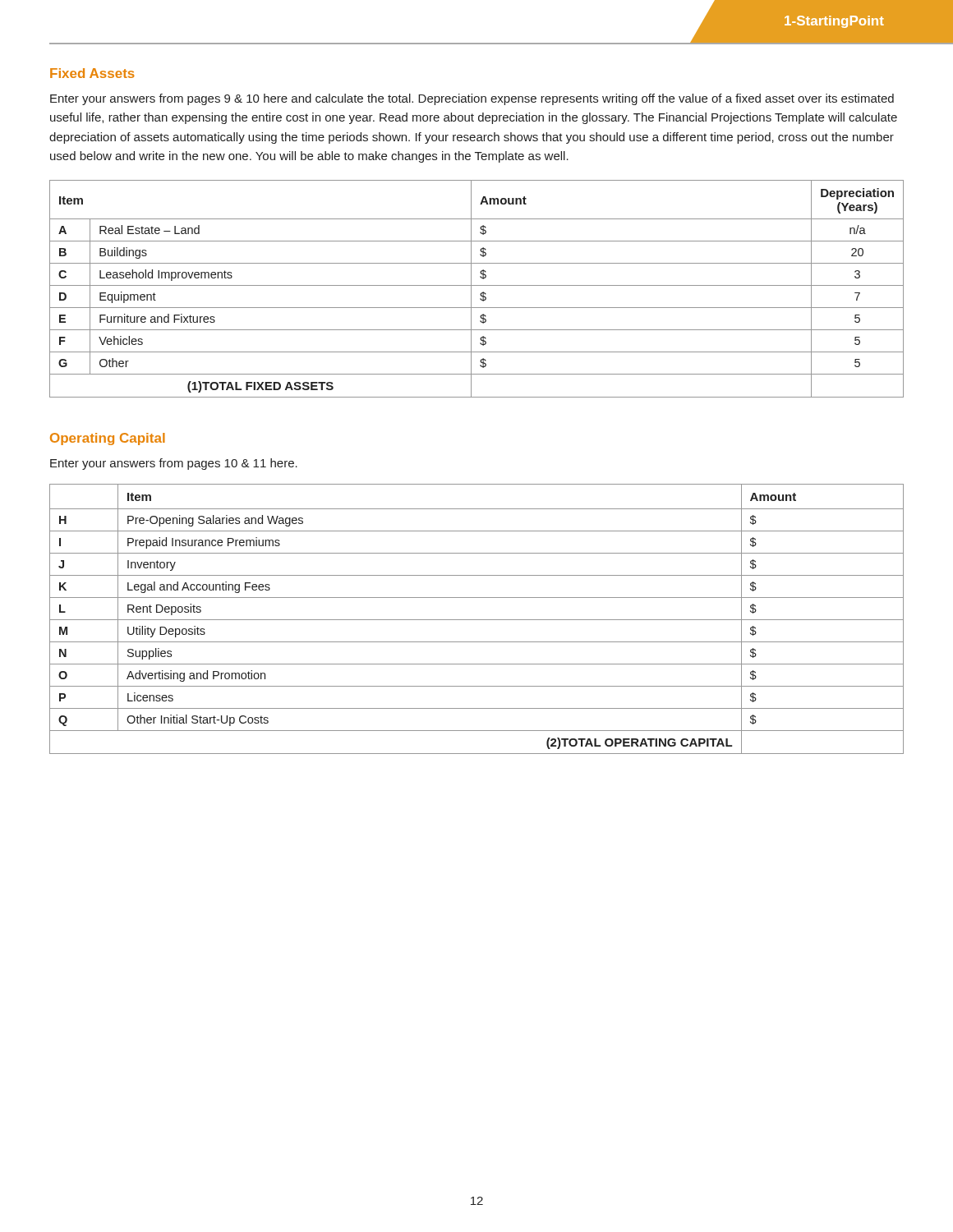
Task: Locate the section header with the text "Operating Capital"
Action: [107, 438]
